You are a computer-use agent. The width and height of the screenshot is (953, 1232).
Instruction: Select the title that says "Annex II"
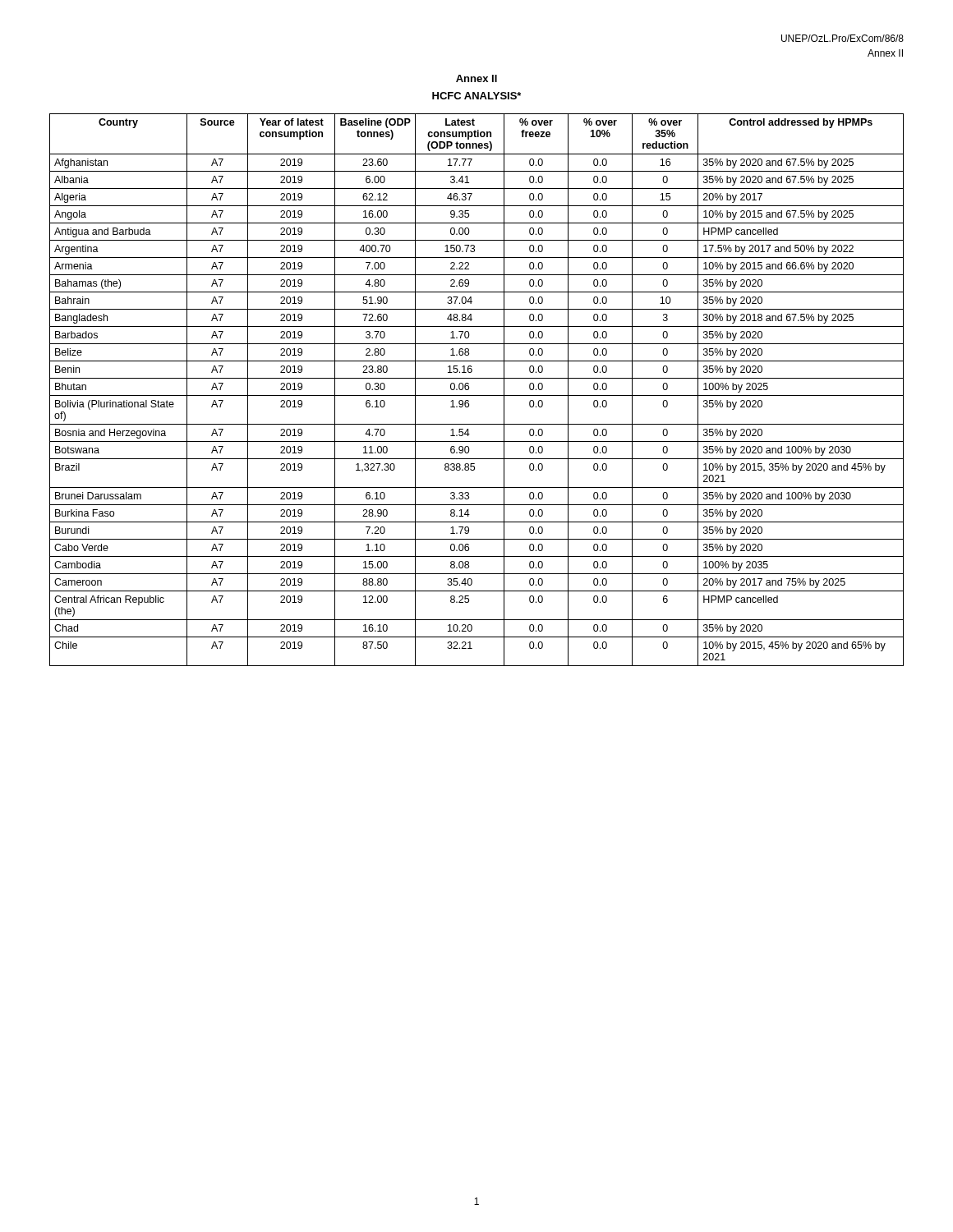coord(476,78)
